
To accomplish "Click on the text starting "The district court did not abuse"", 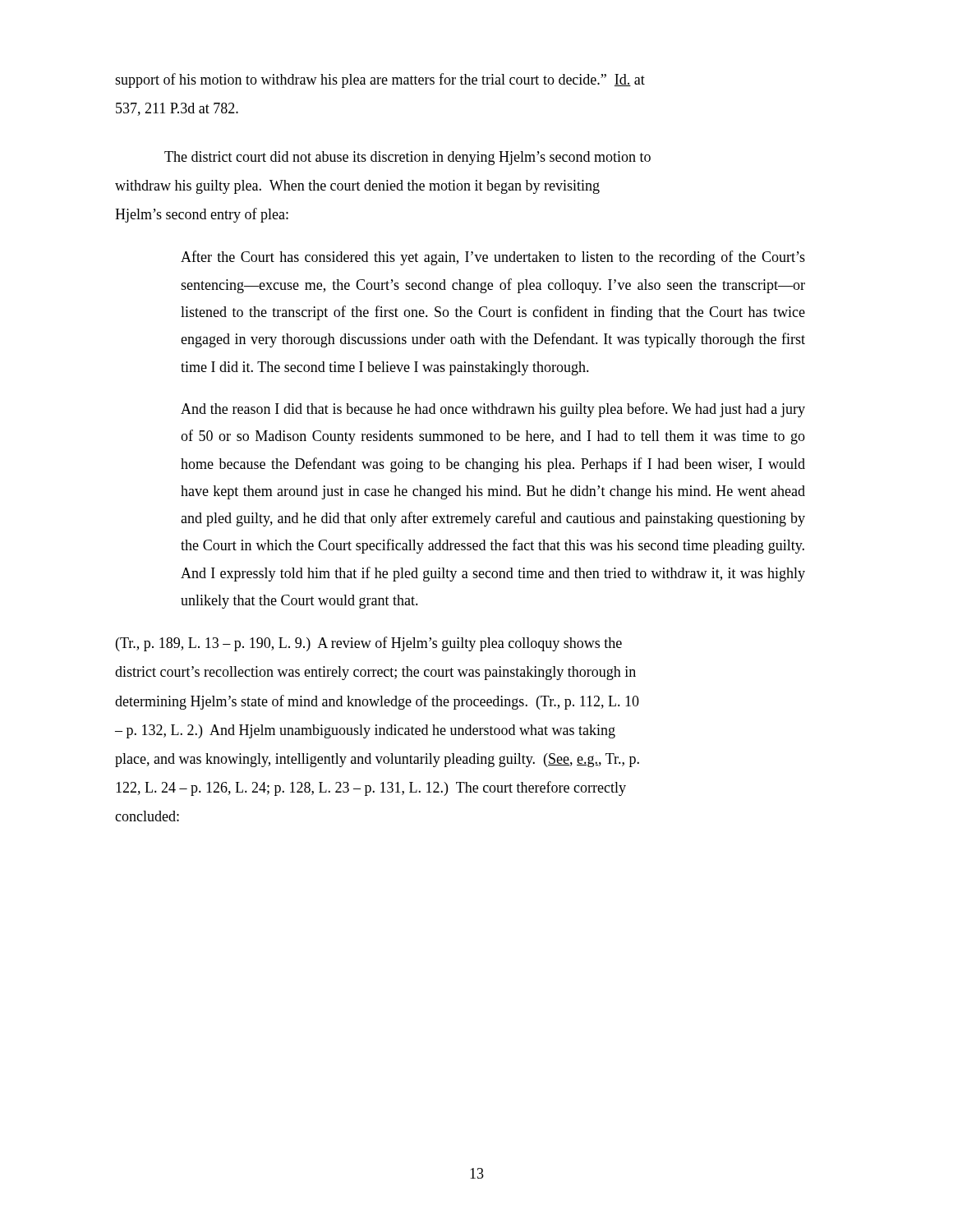I will click(x=408, y=157).
